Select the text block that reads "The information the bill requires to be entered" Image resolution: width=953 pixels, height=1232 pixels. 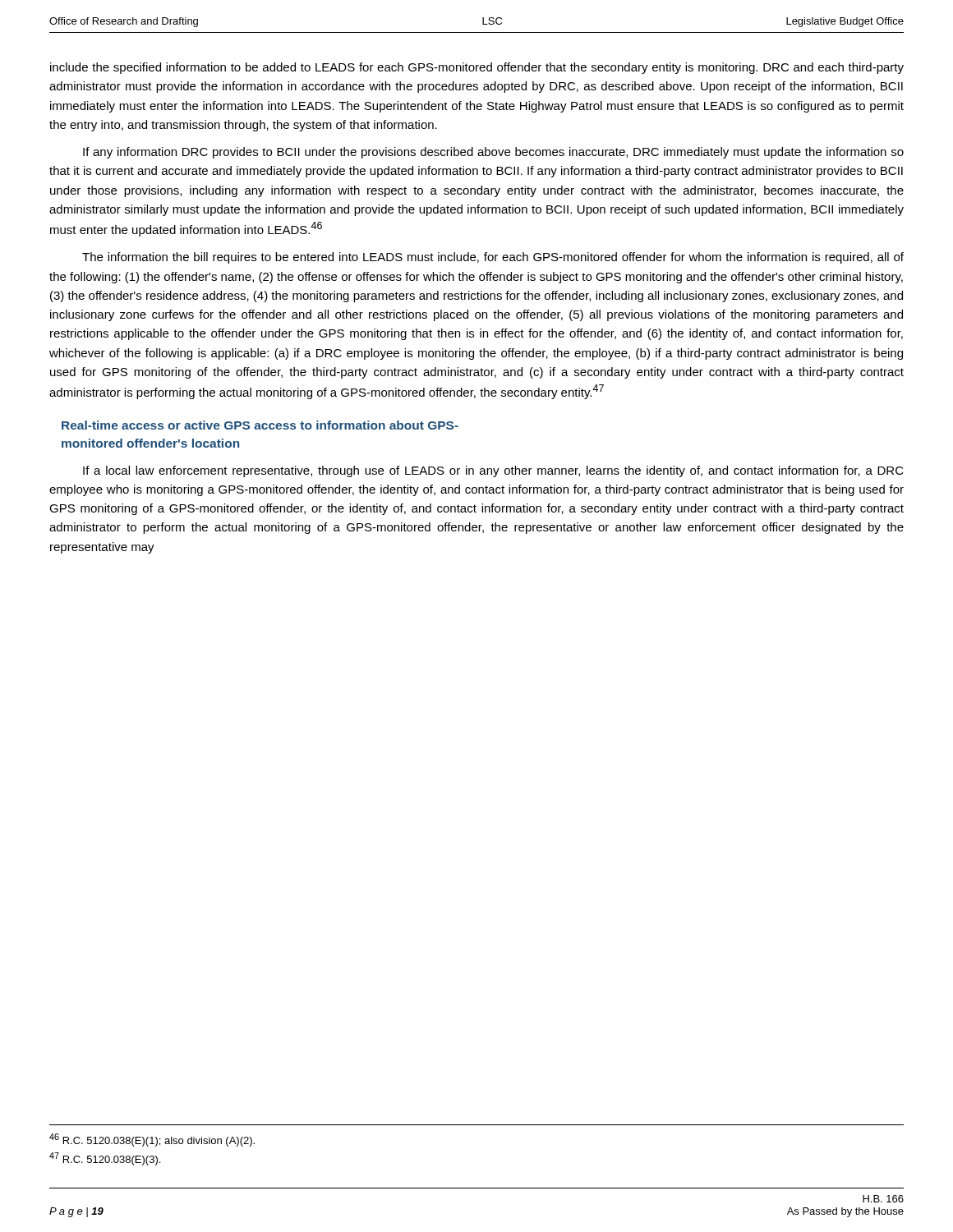(476, 325)
